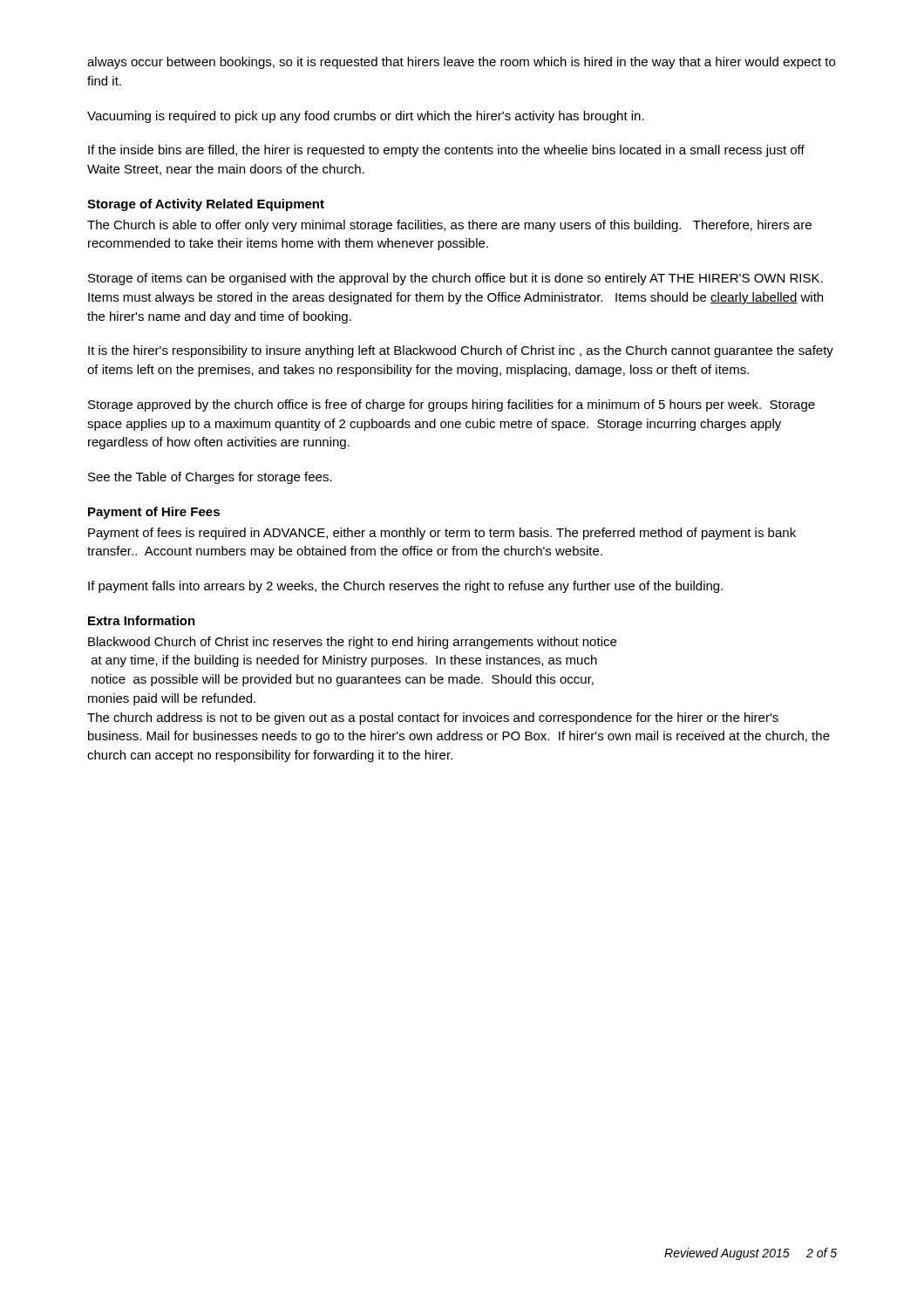Click the passage that begins "If payment falls into arrears"
Viewport: 924px width, 1308px height.
(405, 586)
